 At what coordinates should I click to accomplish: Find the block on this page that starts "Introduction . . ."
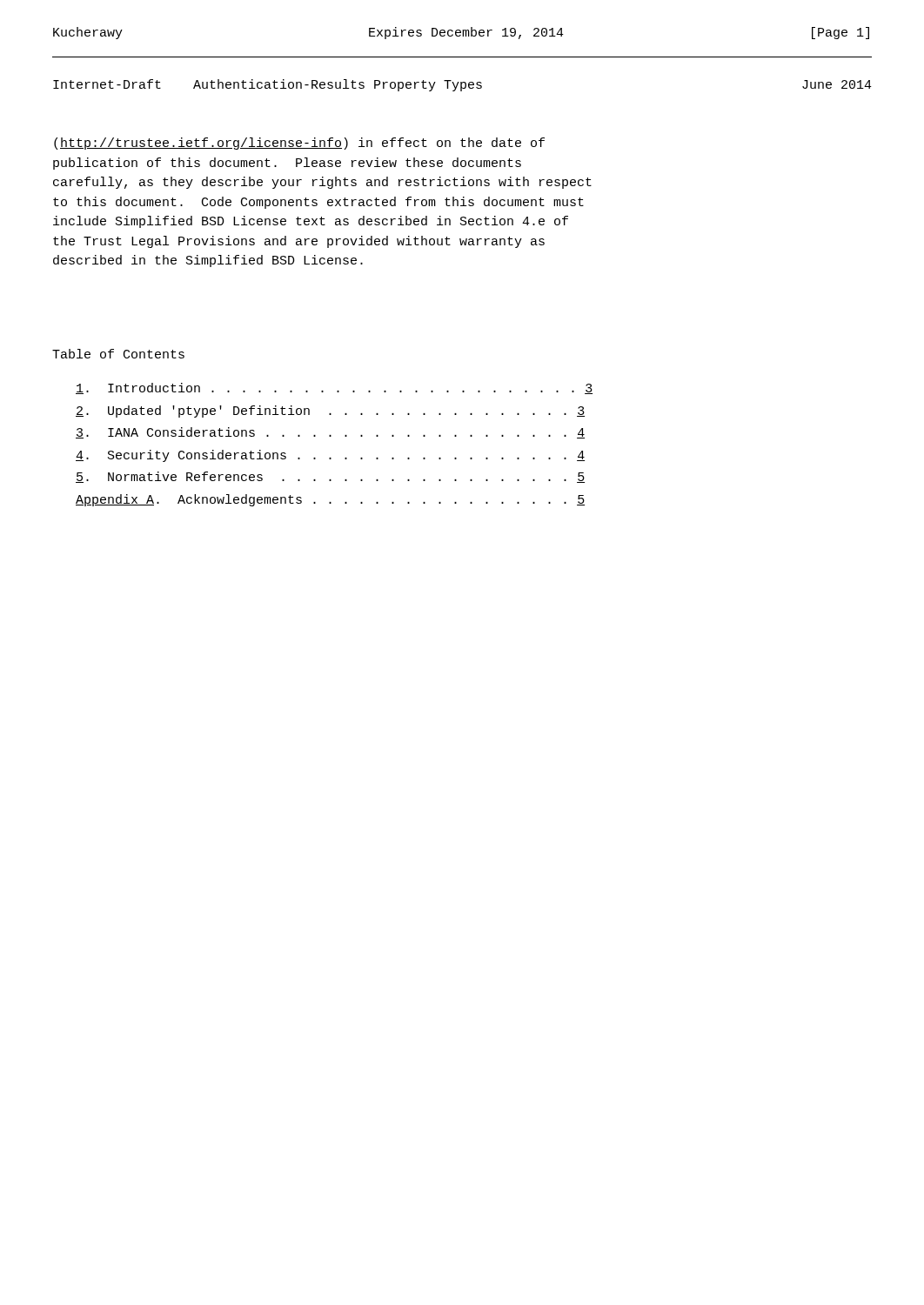(x=462, y=445)
